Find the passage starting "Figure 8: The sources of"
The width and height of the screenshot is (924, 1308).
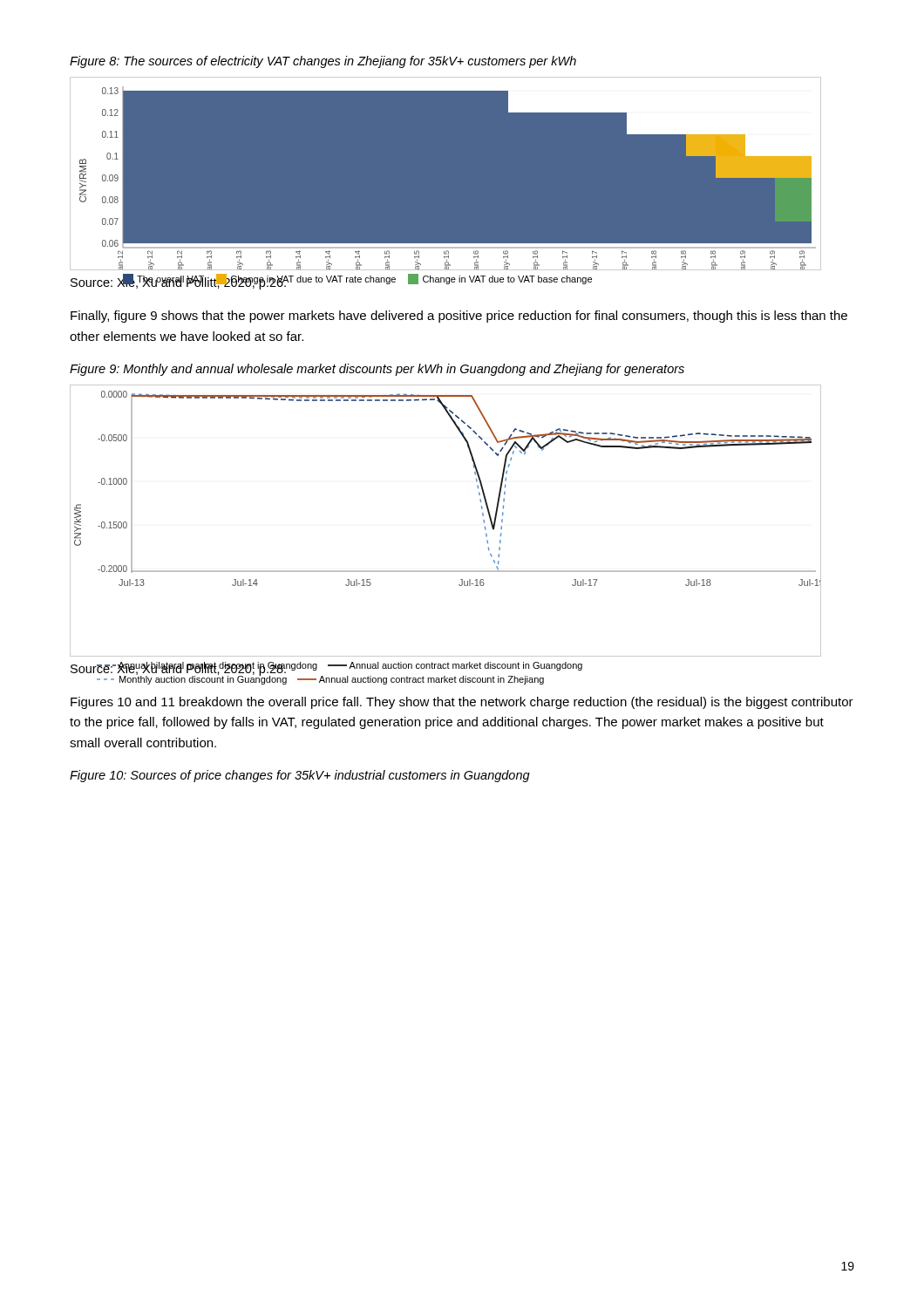[323, 61]
